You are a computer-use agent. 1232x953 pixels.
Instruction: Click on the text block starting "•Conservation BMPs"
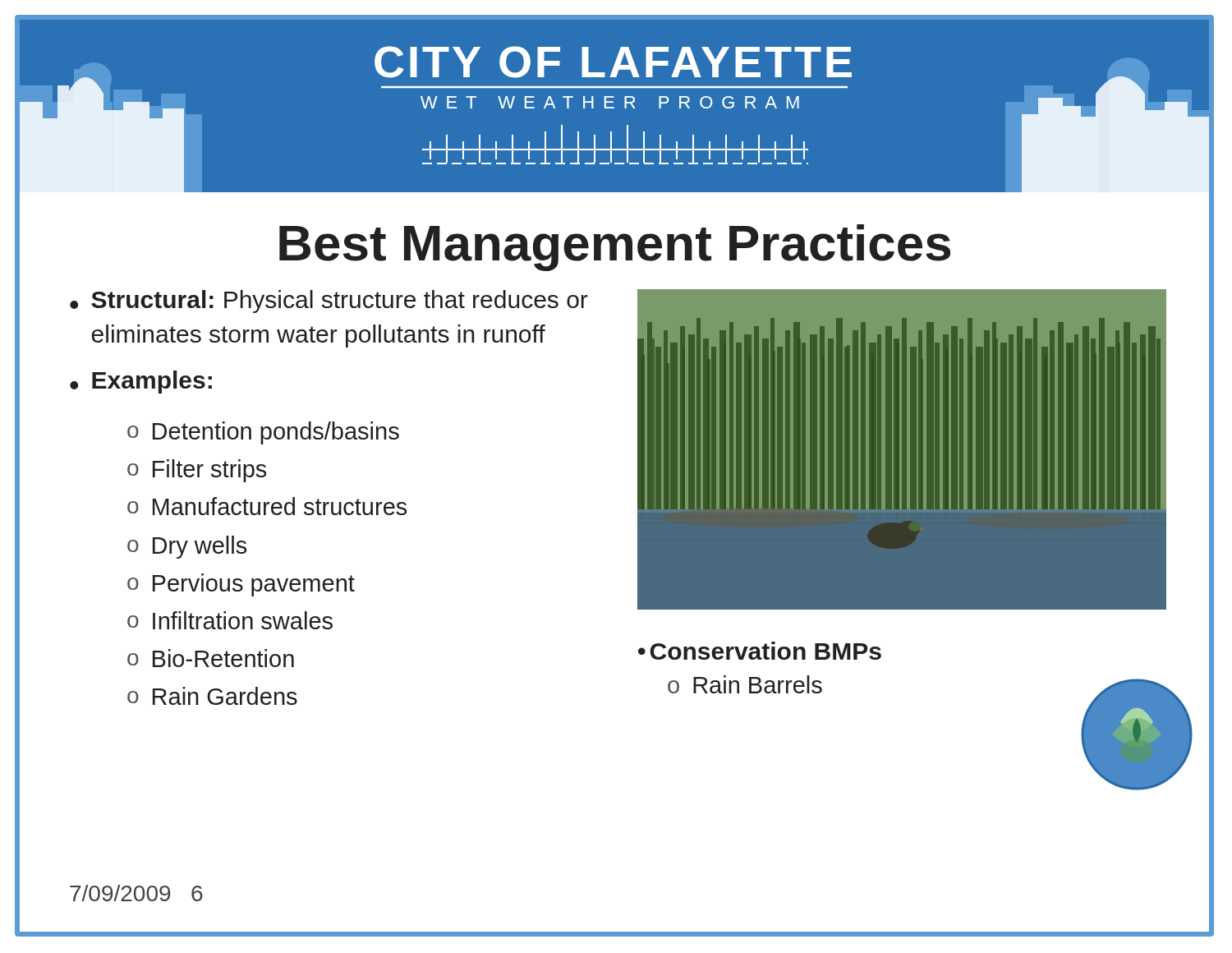760,652
